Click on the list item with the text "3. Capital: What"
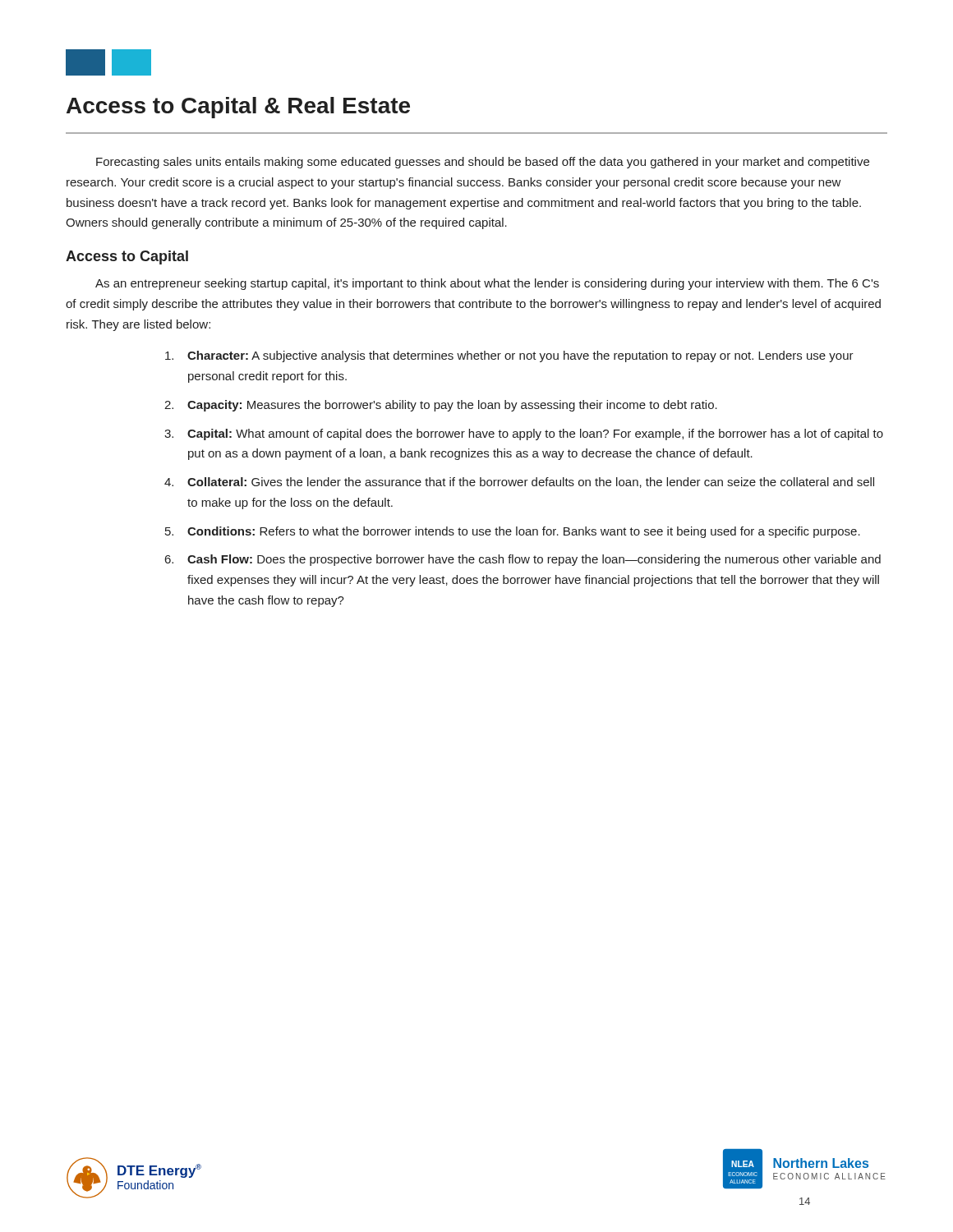The height and width of the screenshot is (1232, 953). 526,444
